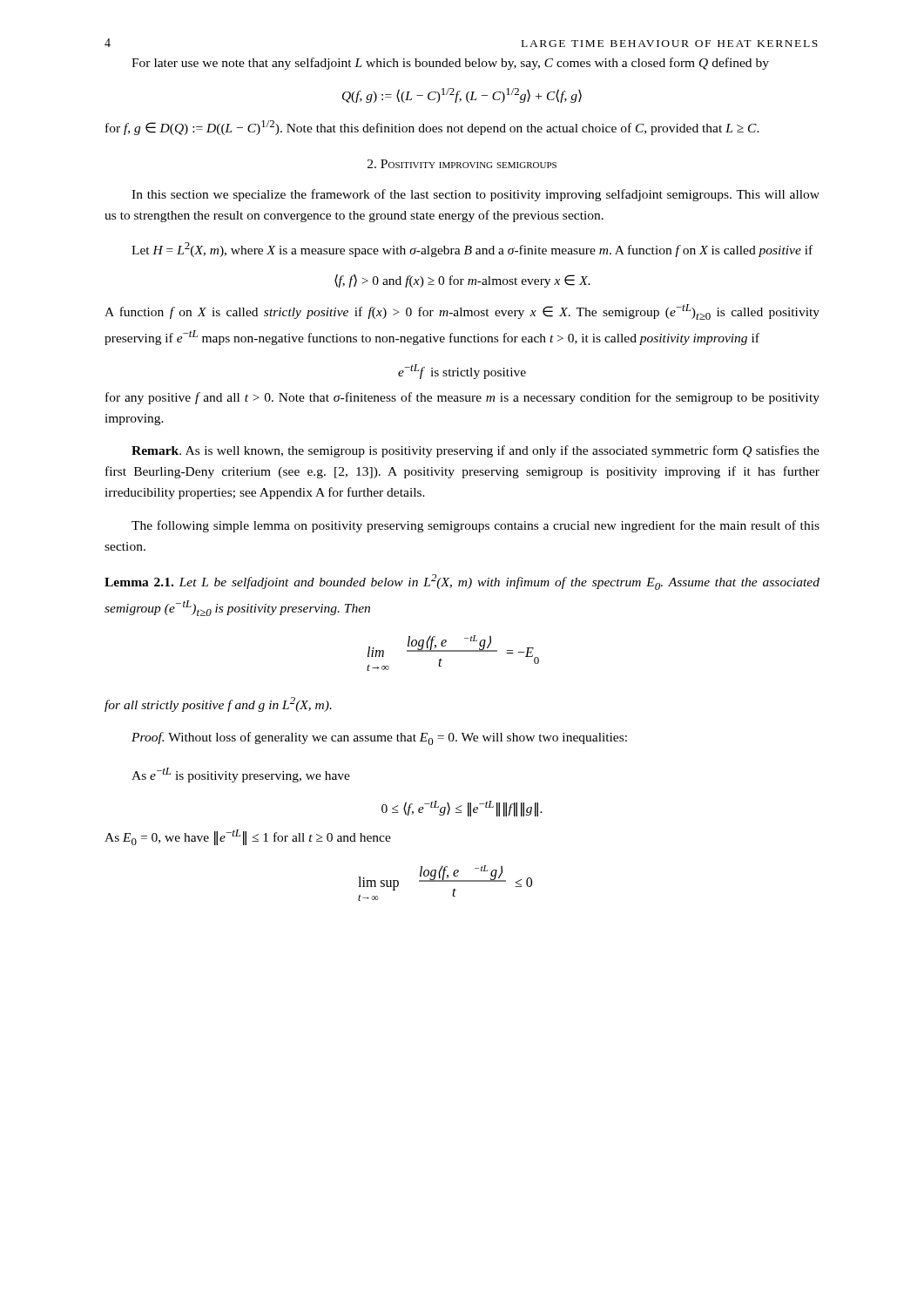924x1307 pixels.
Task: Select the text block with the text "for all strictly positive f and"
Action: coord(218,704)
